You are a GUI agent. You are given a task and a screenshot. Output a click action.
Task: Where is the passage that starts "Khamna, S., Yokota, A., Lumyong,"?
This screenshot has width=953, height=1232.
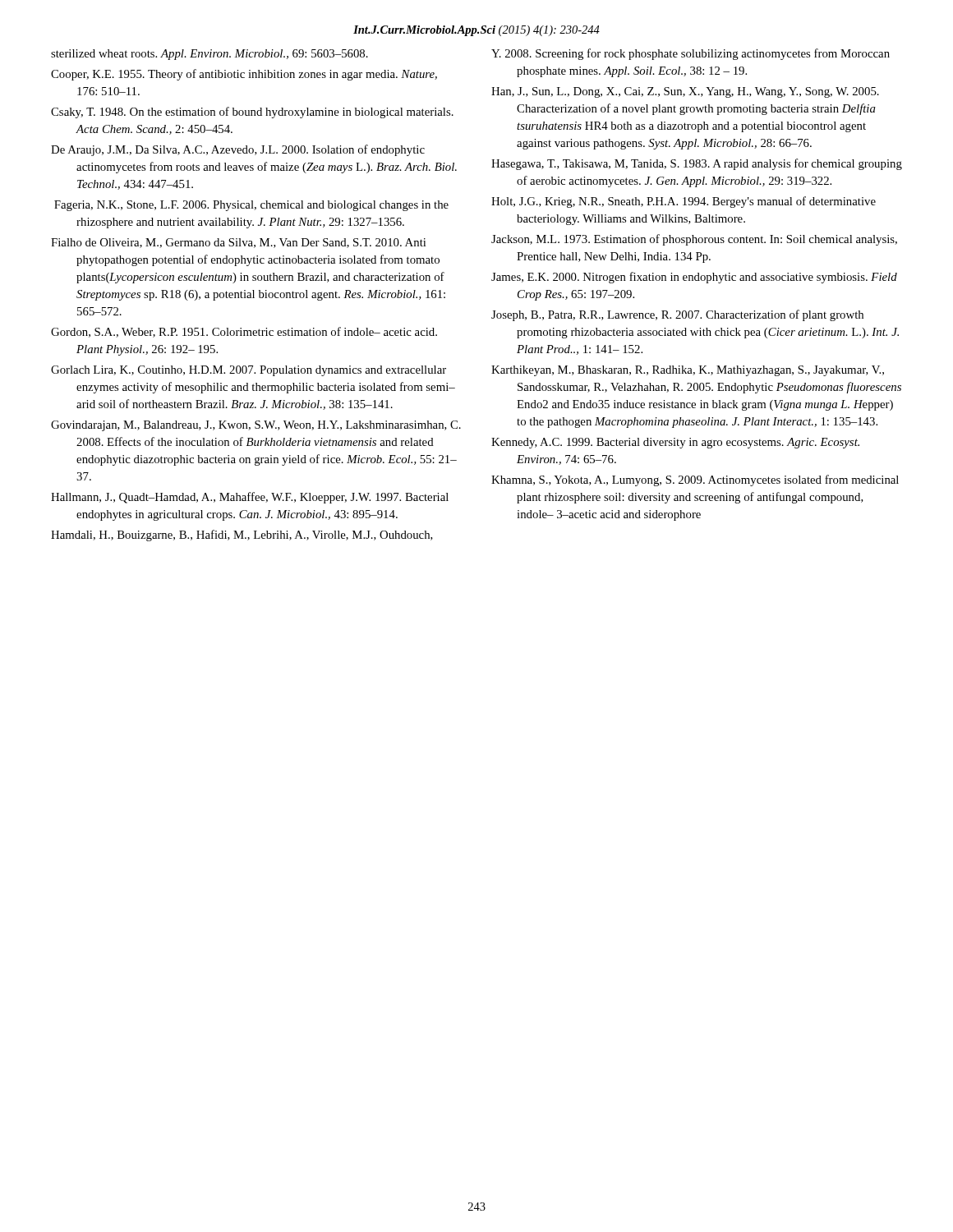(695, 497)
